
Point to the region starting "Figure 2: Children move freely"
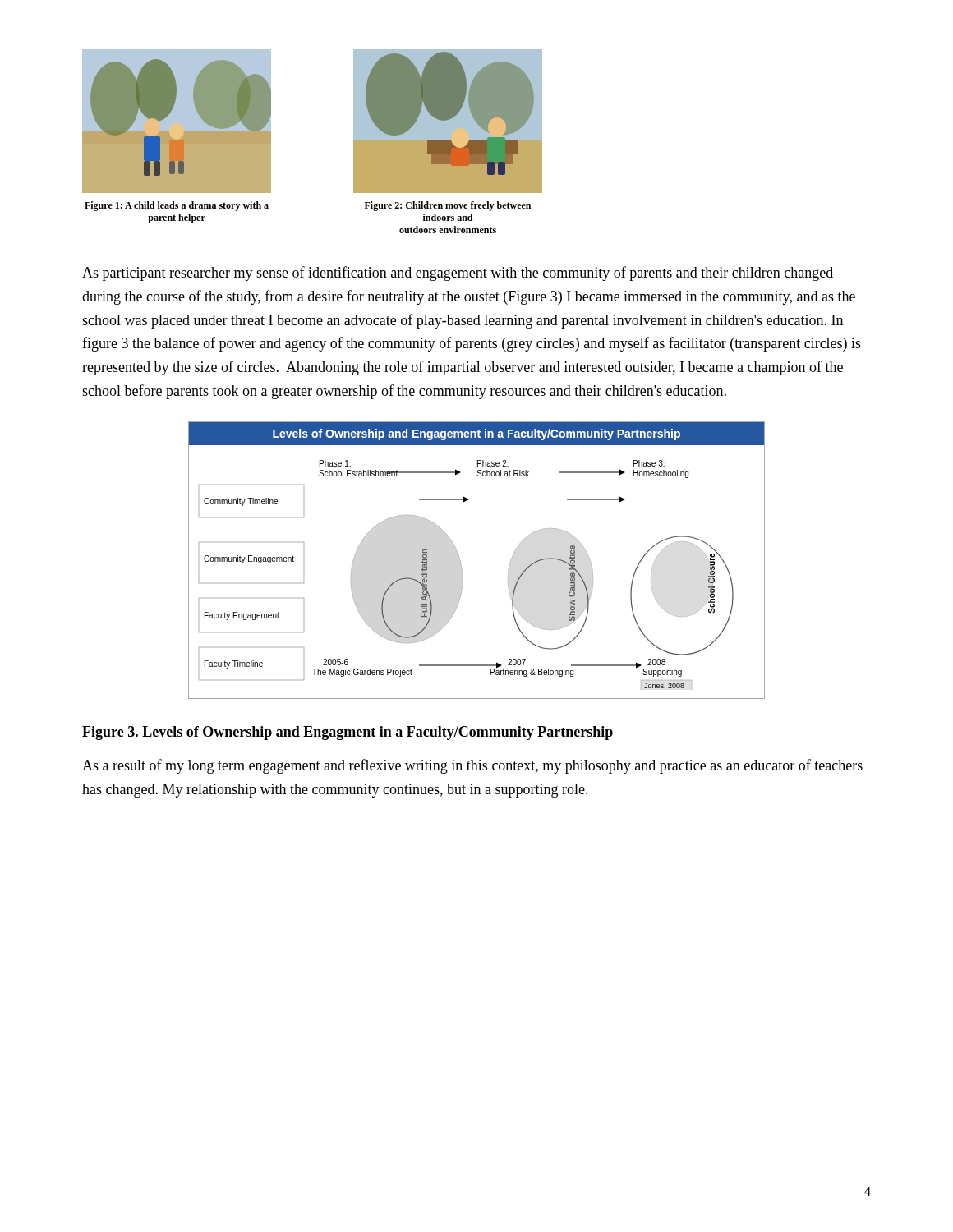click(448, 218)
